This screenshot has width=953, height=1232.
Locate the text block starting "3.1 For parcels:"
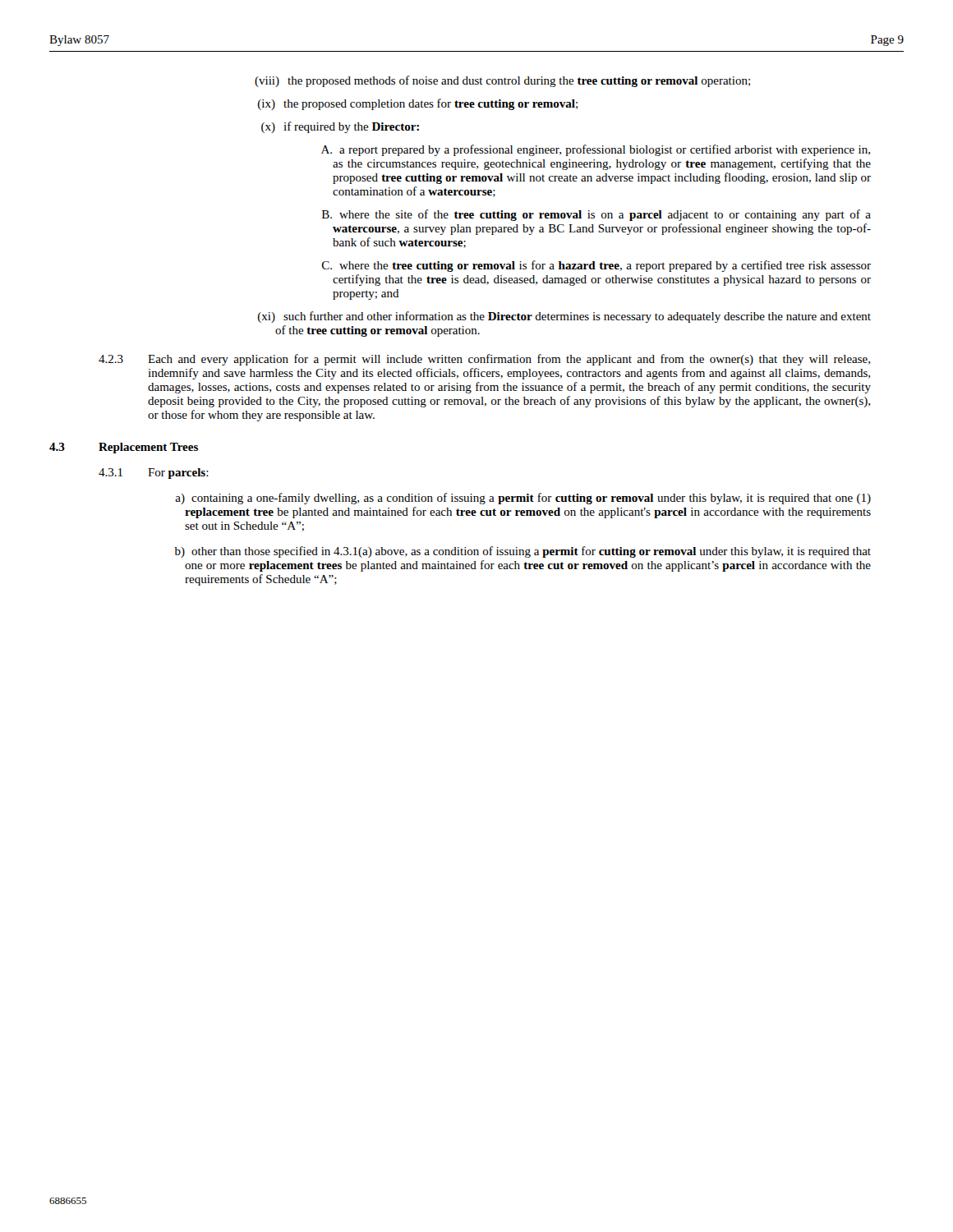[154, 473]
